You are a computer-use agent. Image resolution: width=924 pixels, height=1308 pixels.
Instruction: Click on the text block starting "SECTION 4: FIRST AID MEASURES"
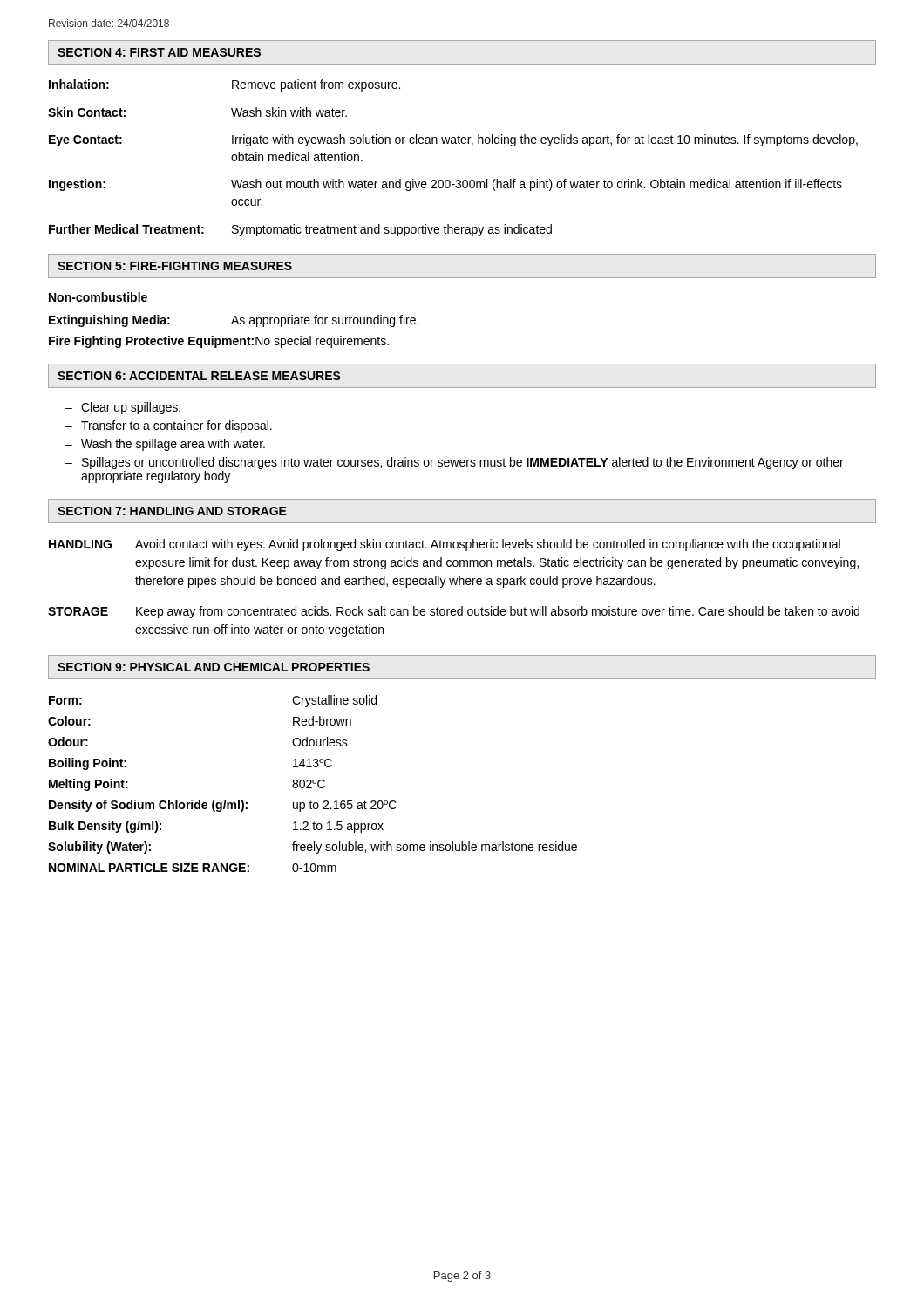tap(159, 52)
